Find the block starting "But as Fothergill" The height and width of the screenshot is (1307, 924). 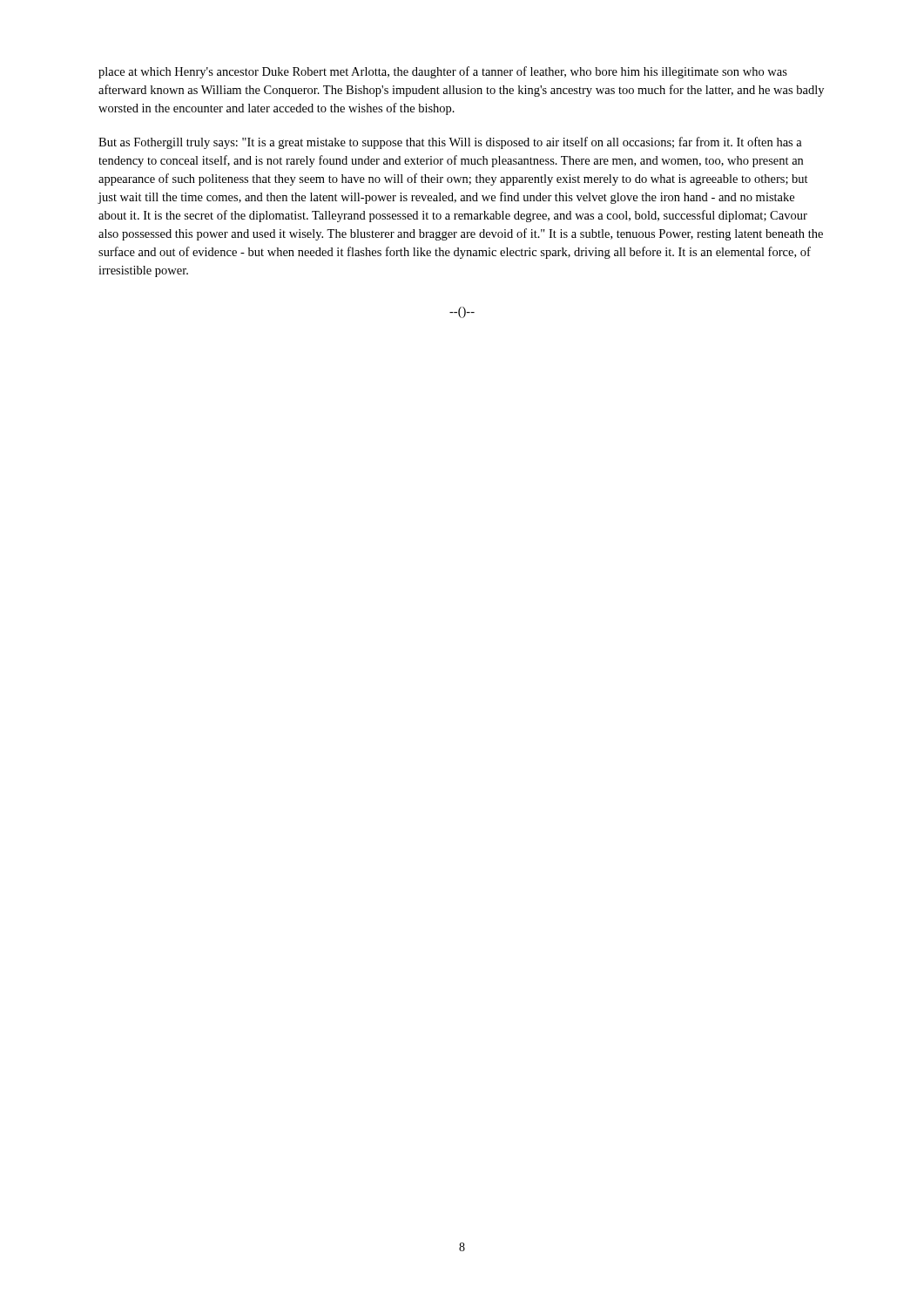click(461, 206)
